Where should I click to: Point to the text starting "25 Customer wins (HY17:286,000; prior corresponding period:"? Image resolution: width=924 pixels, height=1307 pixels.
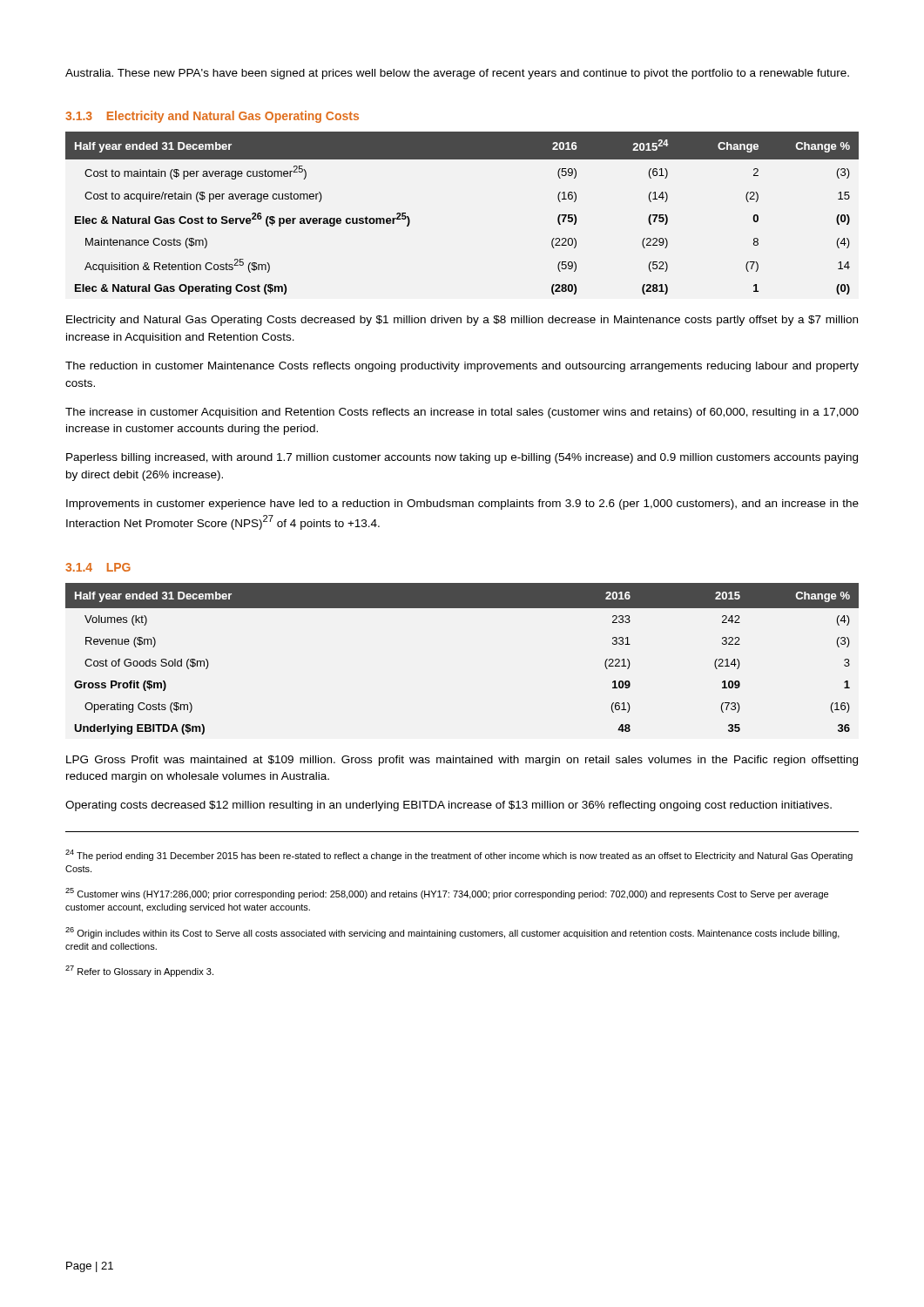pos(462,900)
